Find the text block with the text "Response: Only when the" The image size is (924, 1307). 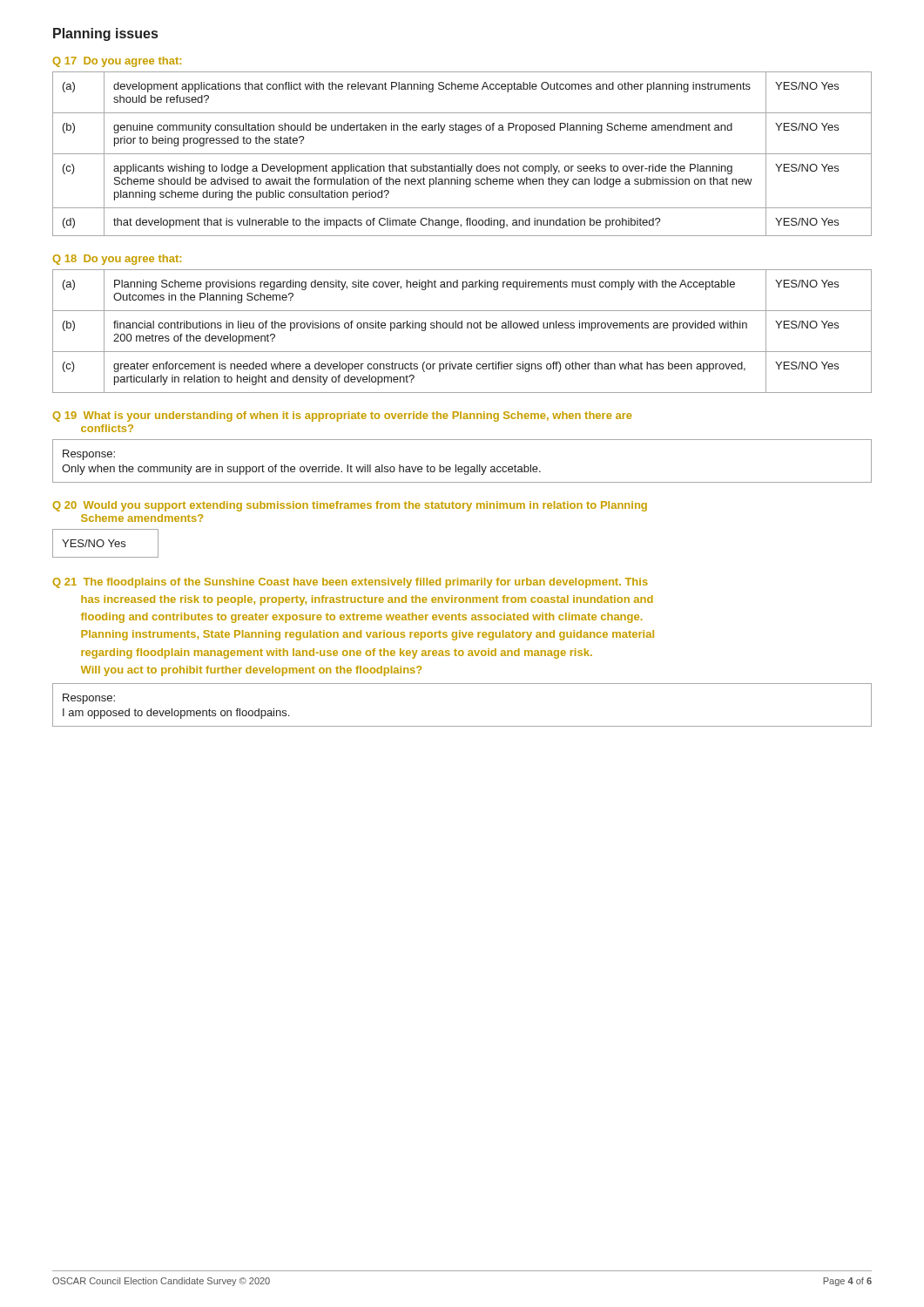462,461
